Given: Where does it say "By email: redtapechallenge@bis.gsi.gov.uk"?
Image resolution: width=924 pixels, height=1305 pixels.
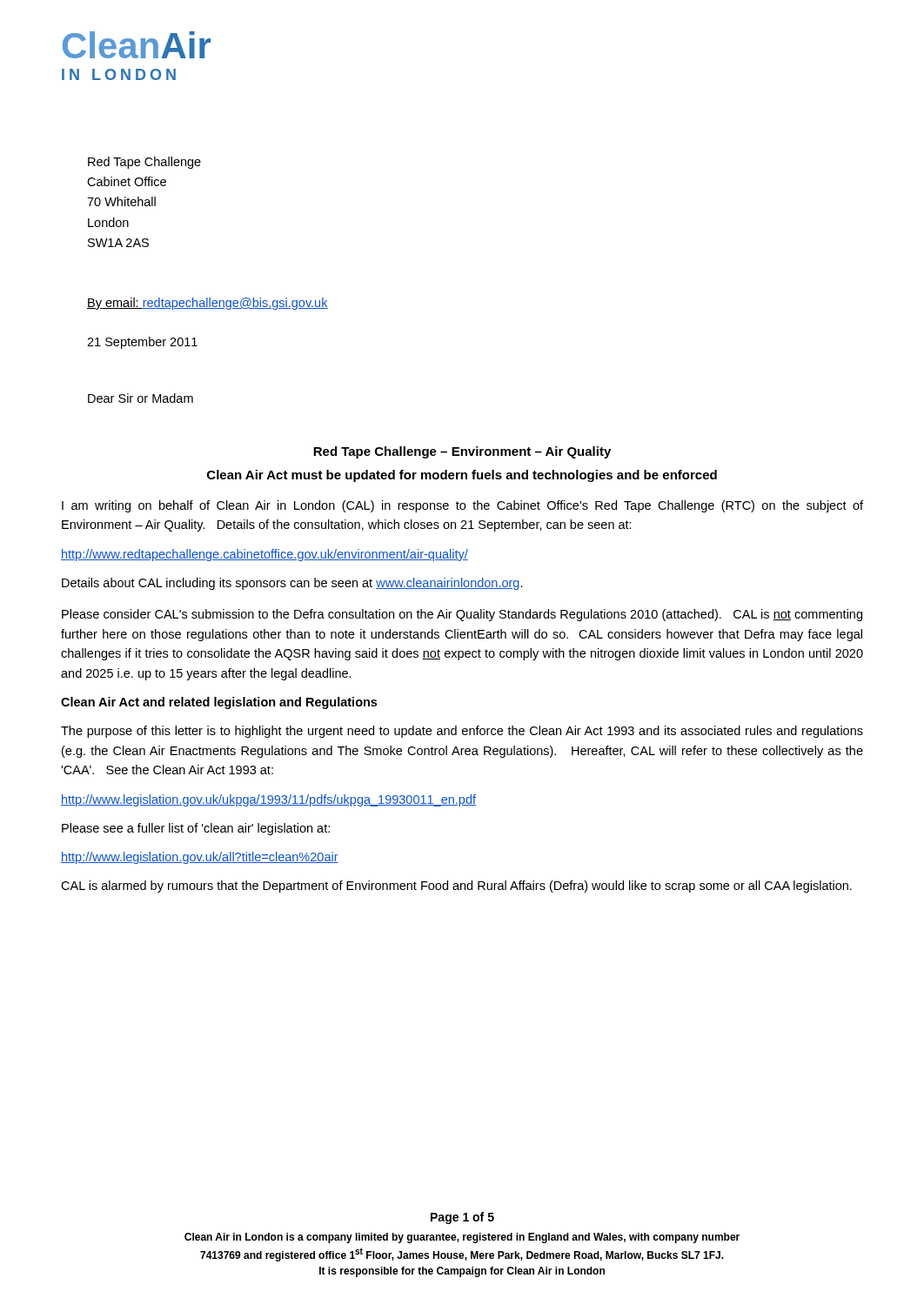Looking at the screenshot, I should coord(207,303).
